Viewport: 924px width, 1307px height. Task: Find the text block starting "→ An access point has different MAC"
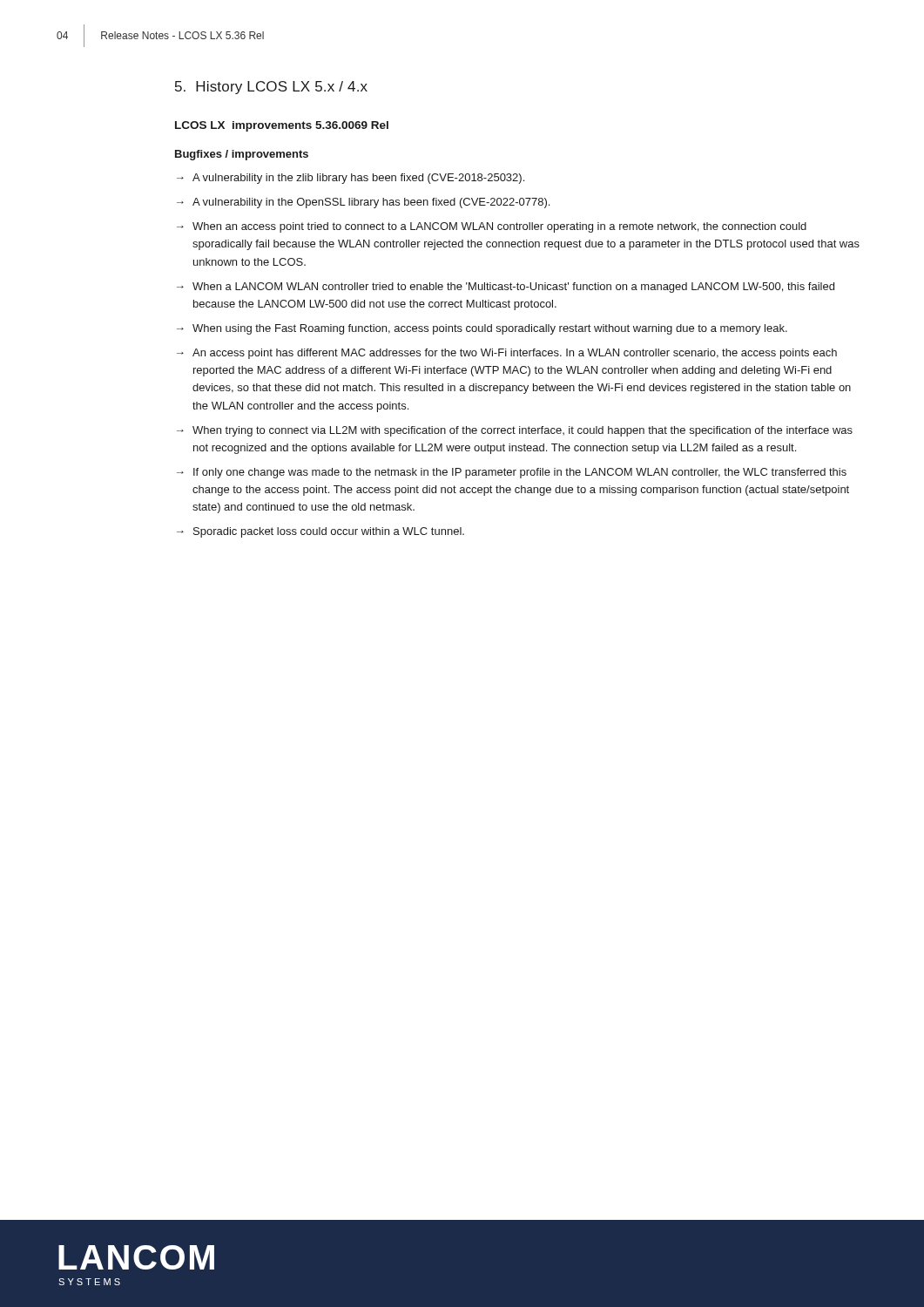521,379
